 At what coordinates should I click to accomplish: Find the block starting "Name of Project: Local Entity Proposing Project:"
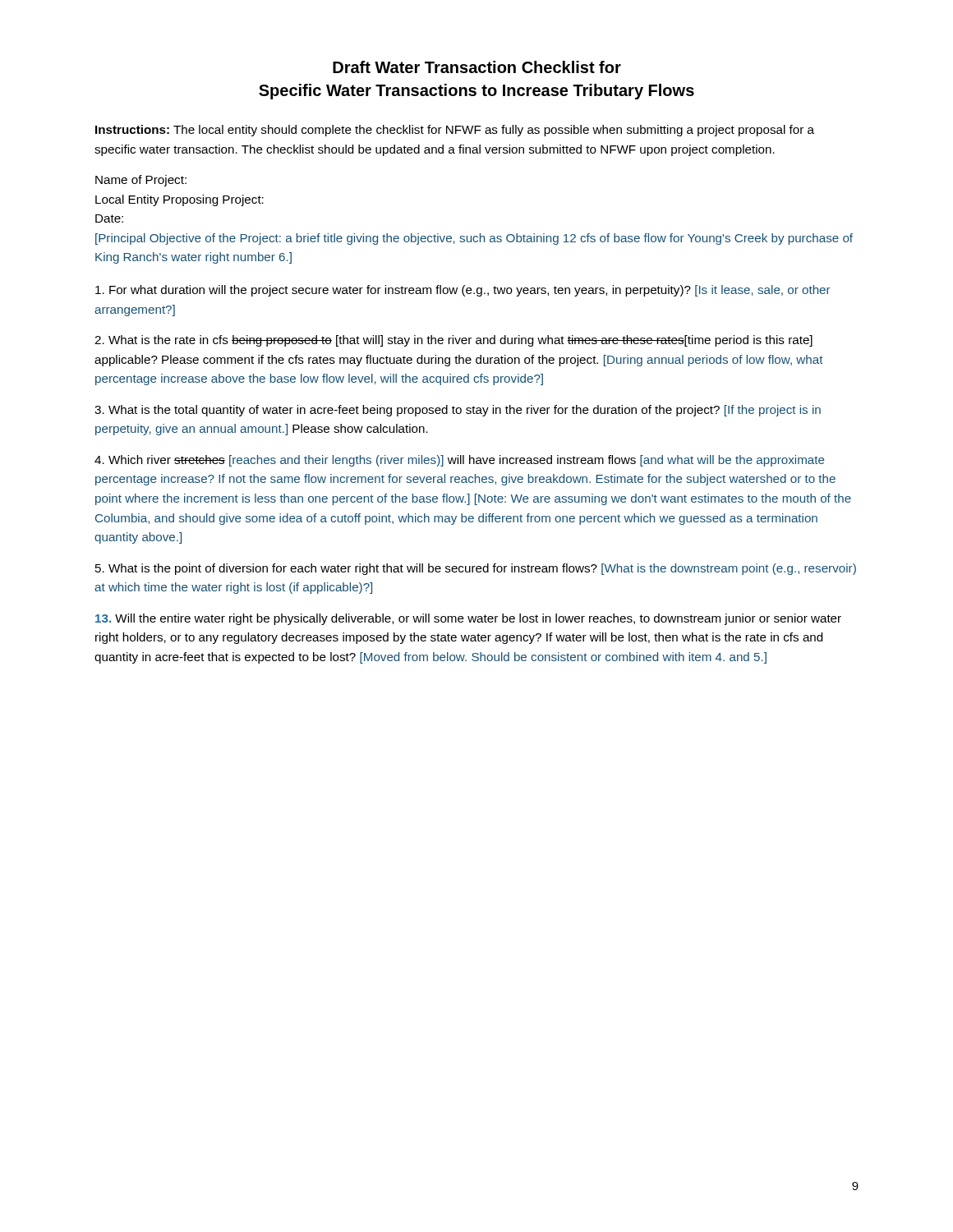tap(141, 181)
